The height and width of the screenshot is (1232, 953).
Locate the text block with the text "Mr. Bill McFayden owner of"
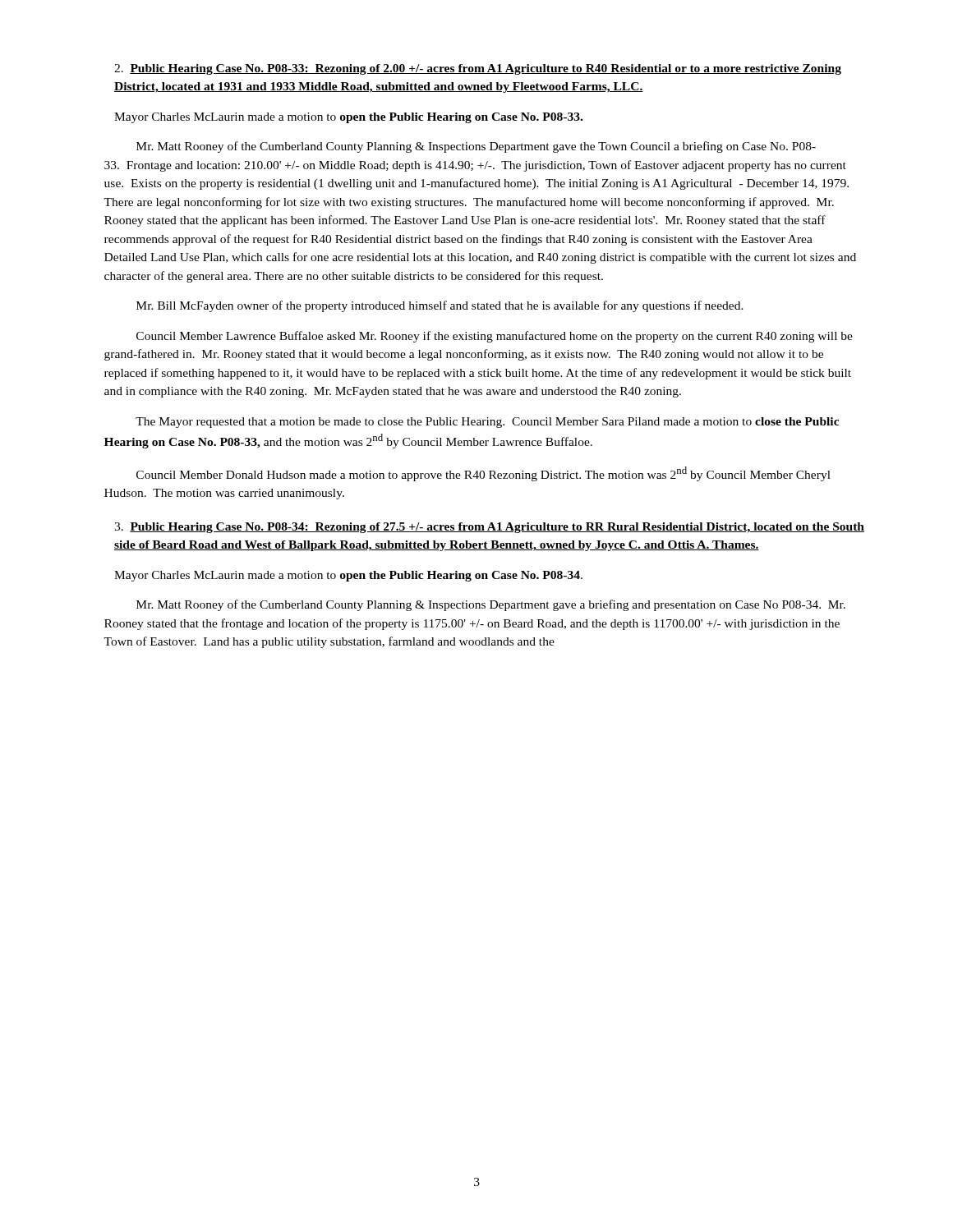pos(440,305)
